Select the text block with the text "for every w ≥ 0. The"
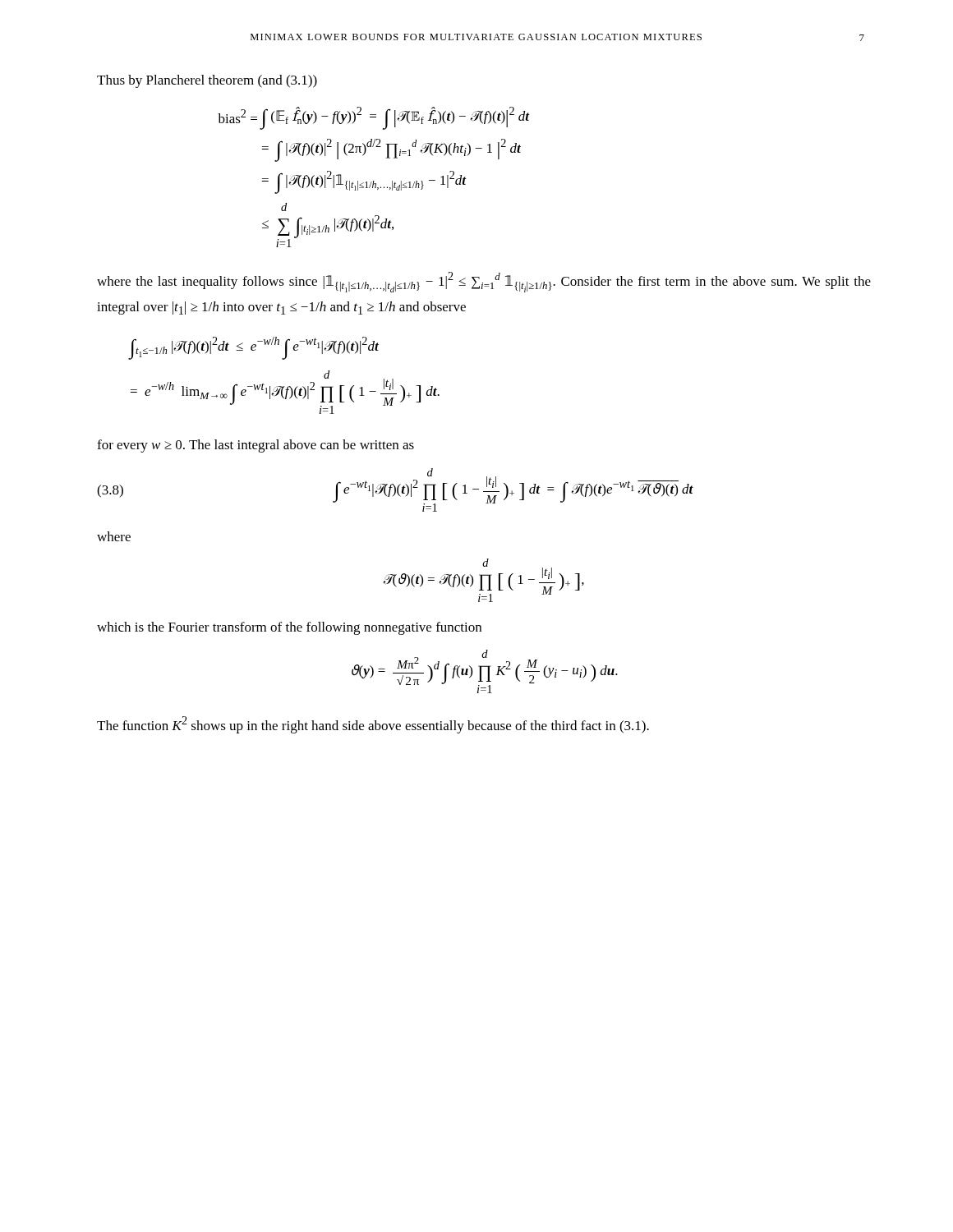 click(x=256, y=444)
